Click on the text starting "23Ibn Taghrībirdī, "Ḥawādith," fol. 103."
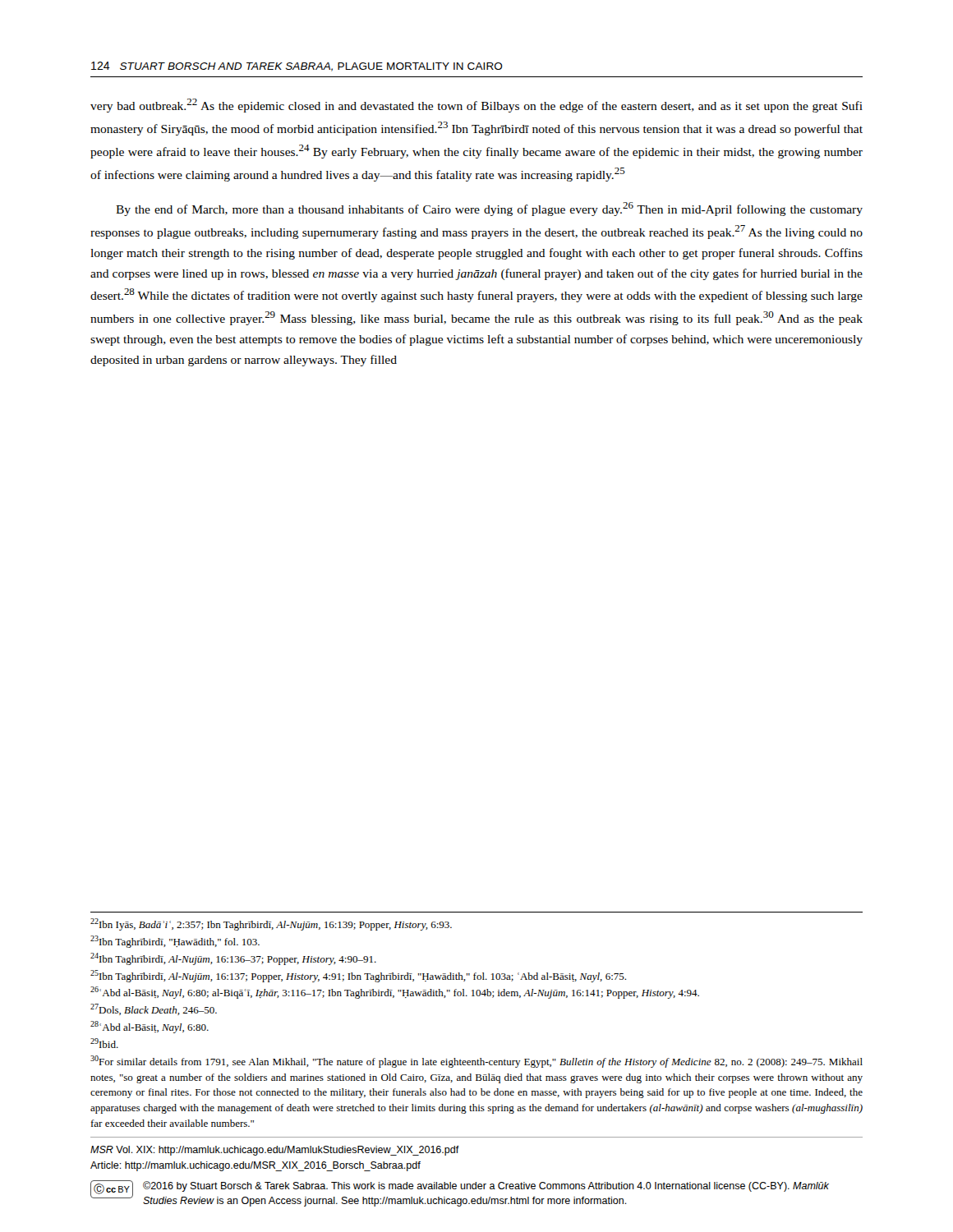Viewport: 953px width, 1232px height. pos(175,941)
